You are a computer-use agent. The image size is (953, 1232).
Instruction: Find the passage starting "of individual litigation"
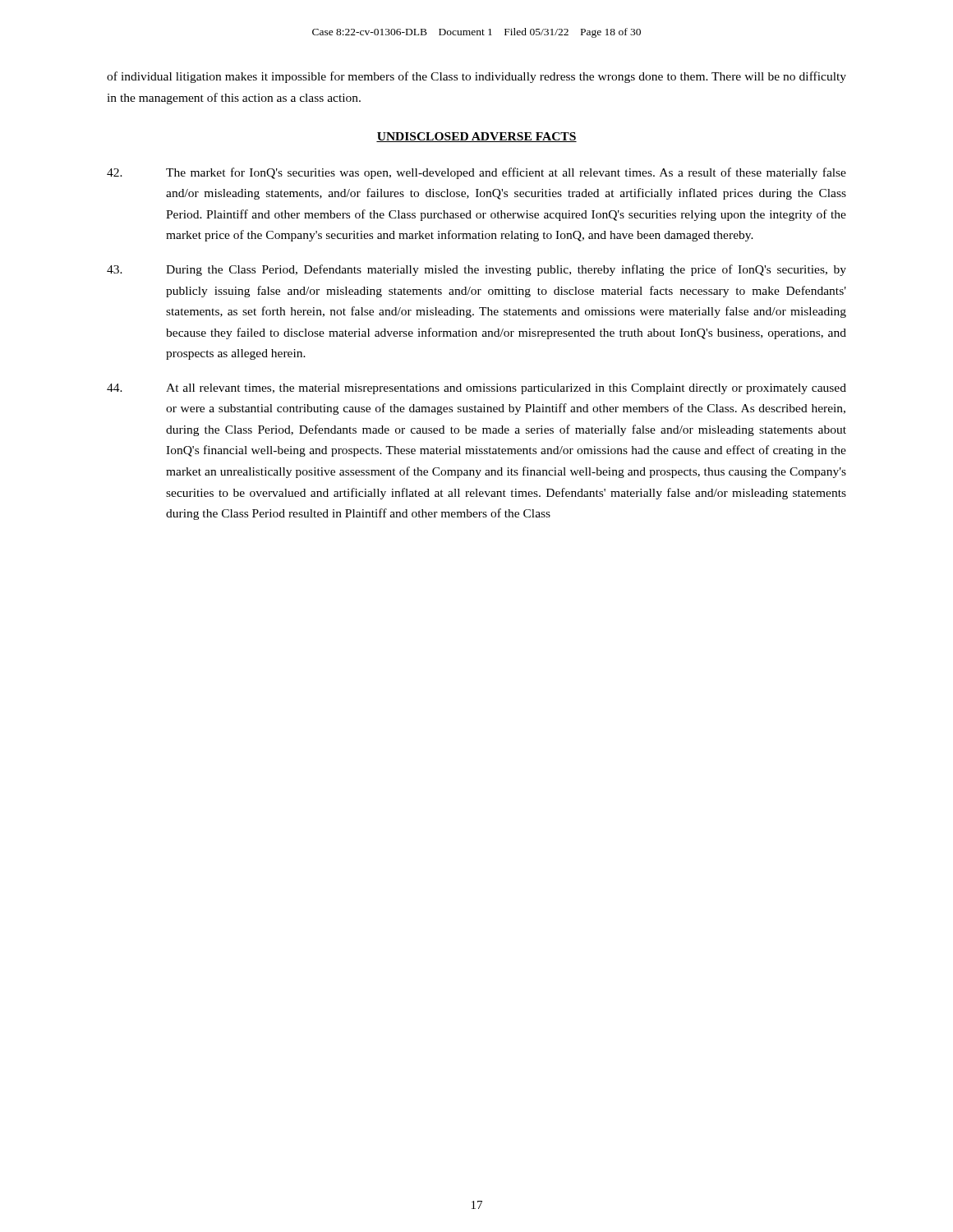476,87
